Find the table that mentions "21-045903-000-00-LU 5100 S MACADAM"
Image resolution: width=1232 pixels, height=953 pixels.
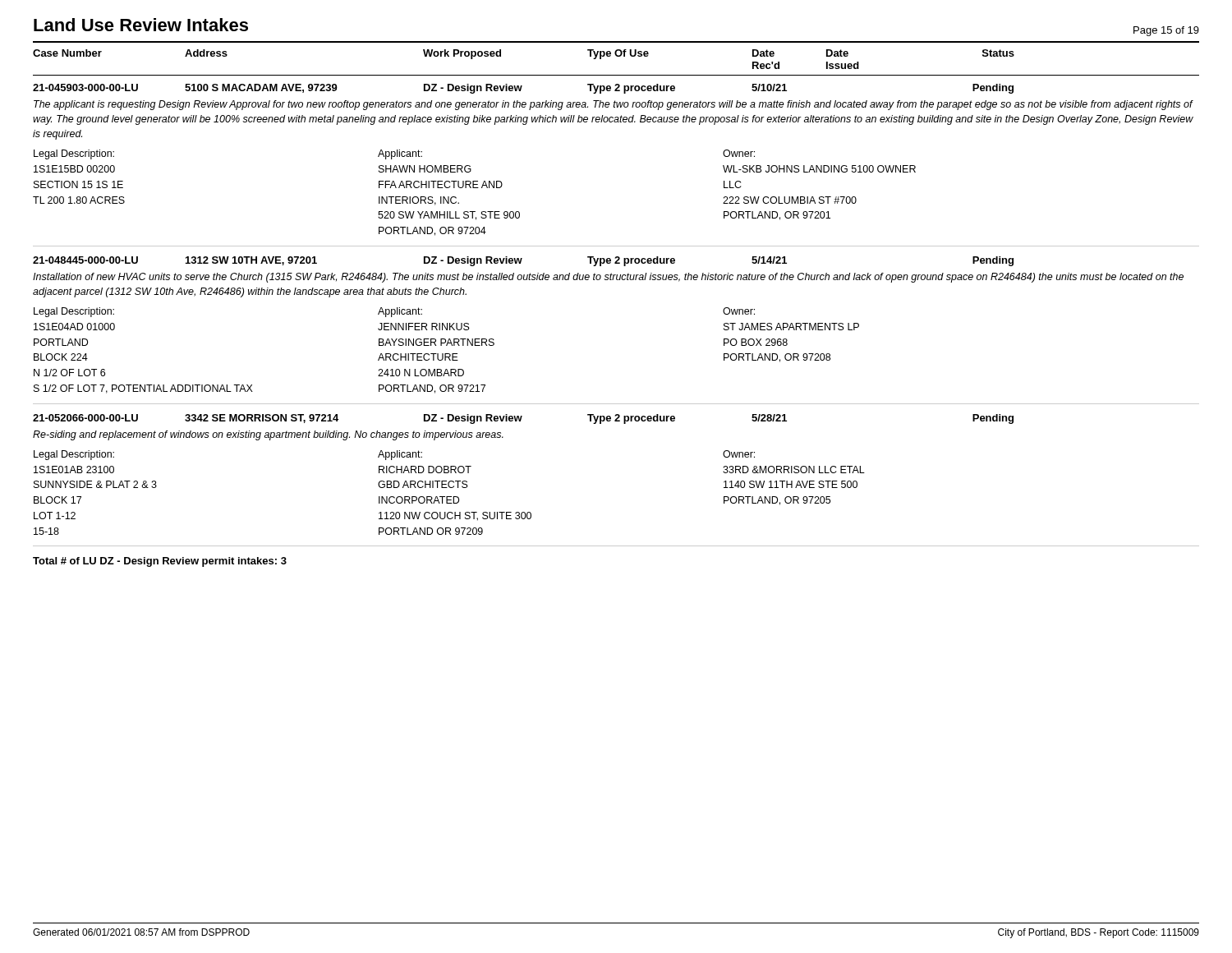pos(616,85)
